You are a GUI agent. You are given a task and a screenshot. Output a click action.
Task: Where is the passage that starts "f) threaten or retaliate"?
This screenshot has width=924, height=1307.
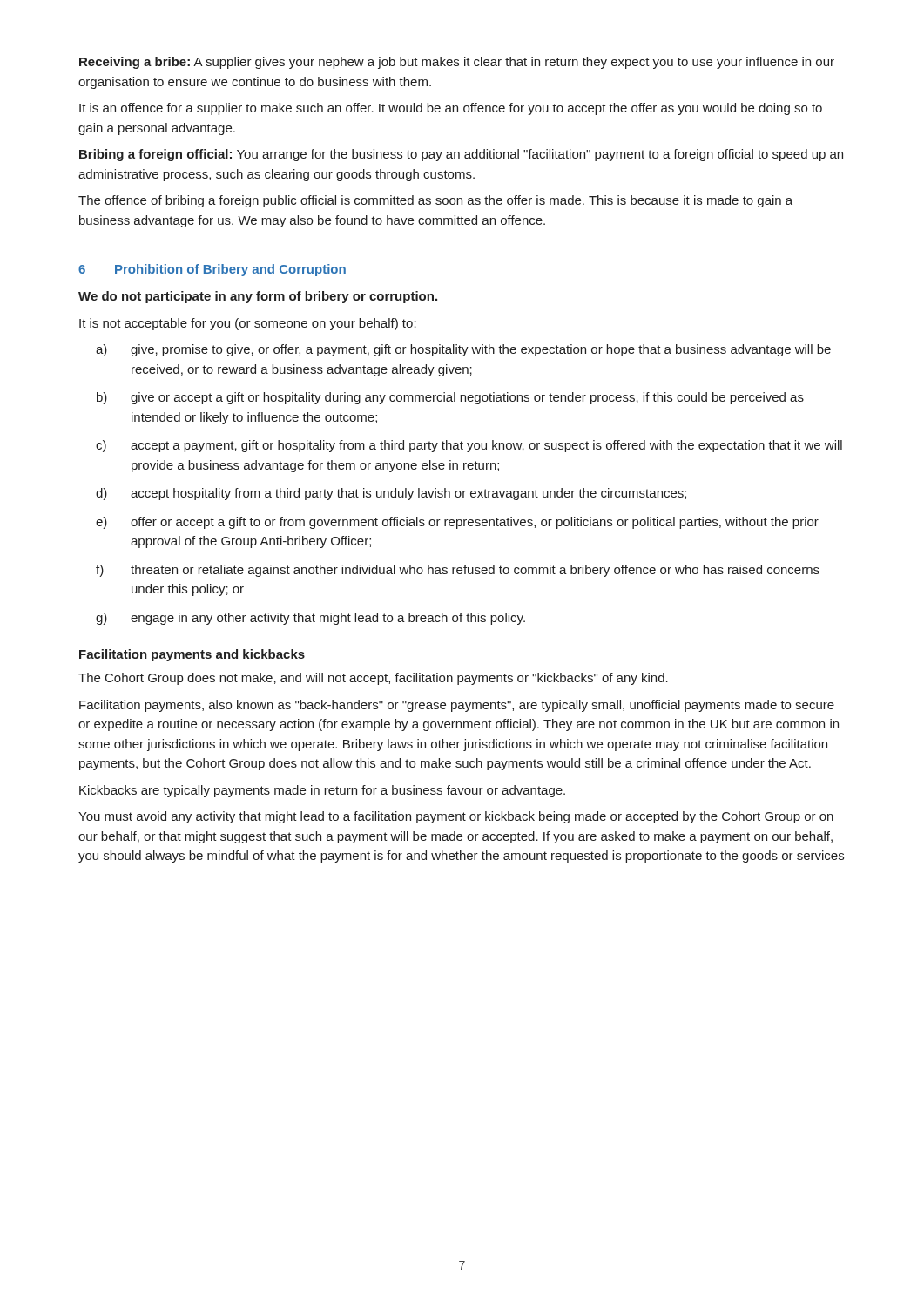[x=462, y=579]
